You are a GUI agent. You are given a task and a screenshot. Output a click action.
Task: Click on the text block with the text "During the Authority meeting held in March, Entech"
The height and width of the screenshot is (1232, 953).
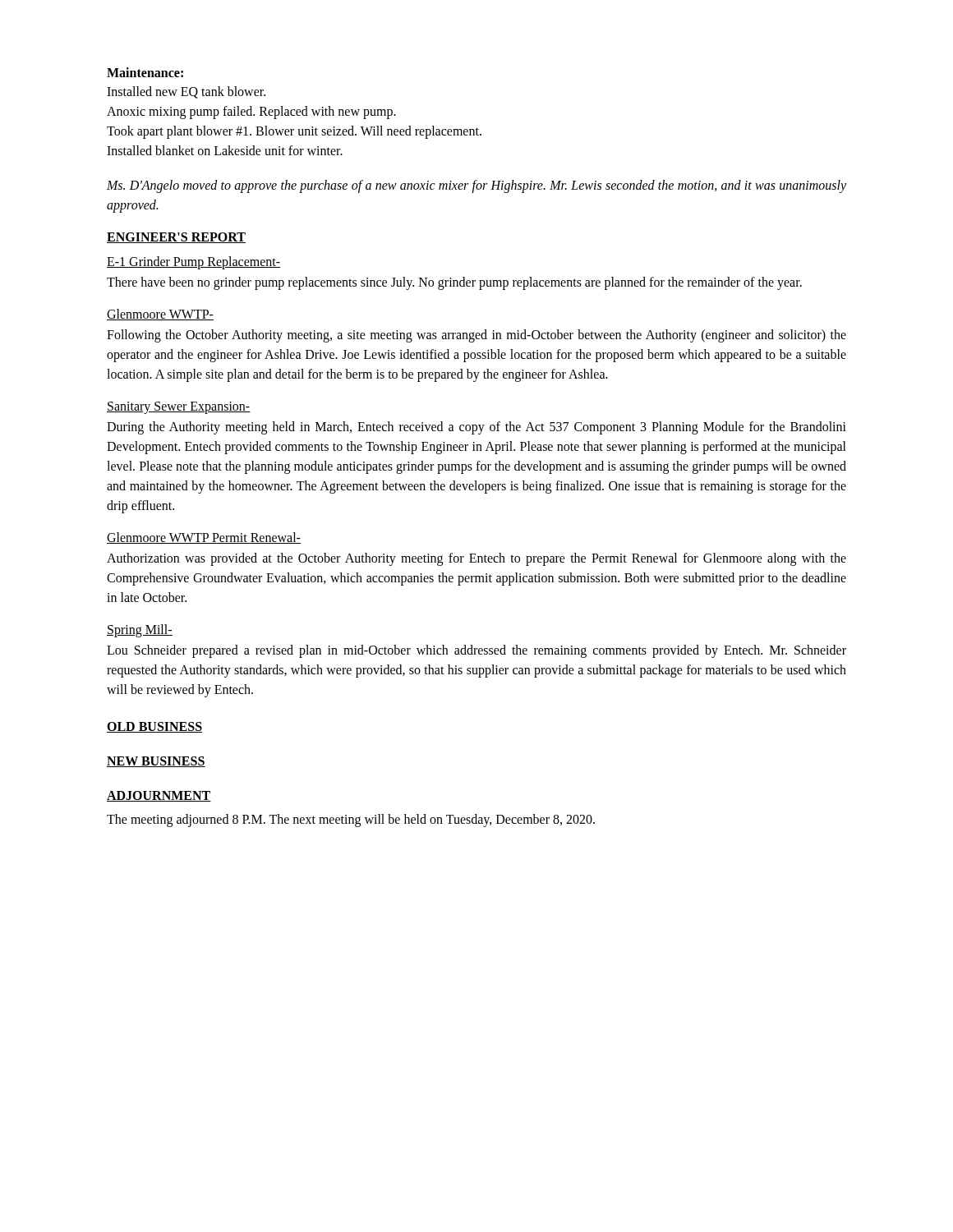(x=476, y=467)
